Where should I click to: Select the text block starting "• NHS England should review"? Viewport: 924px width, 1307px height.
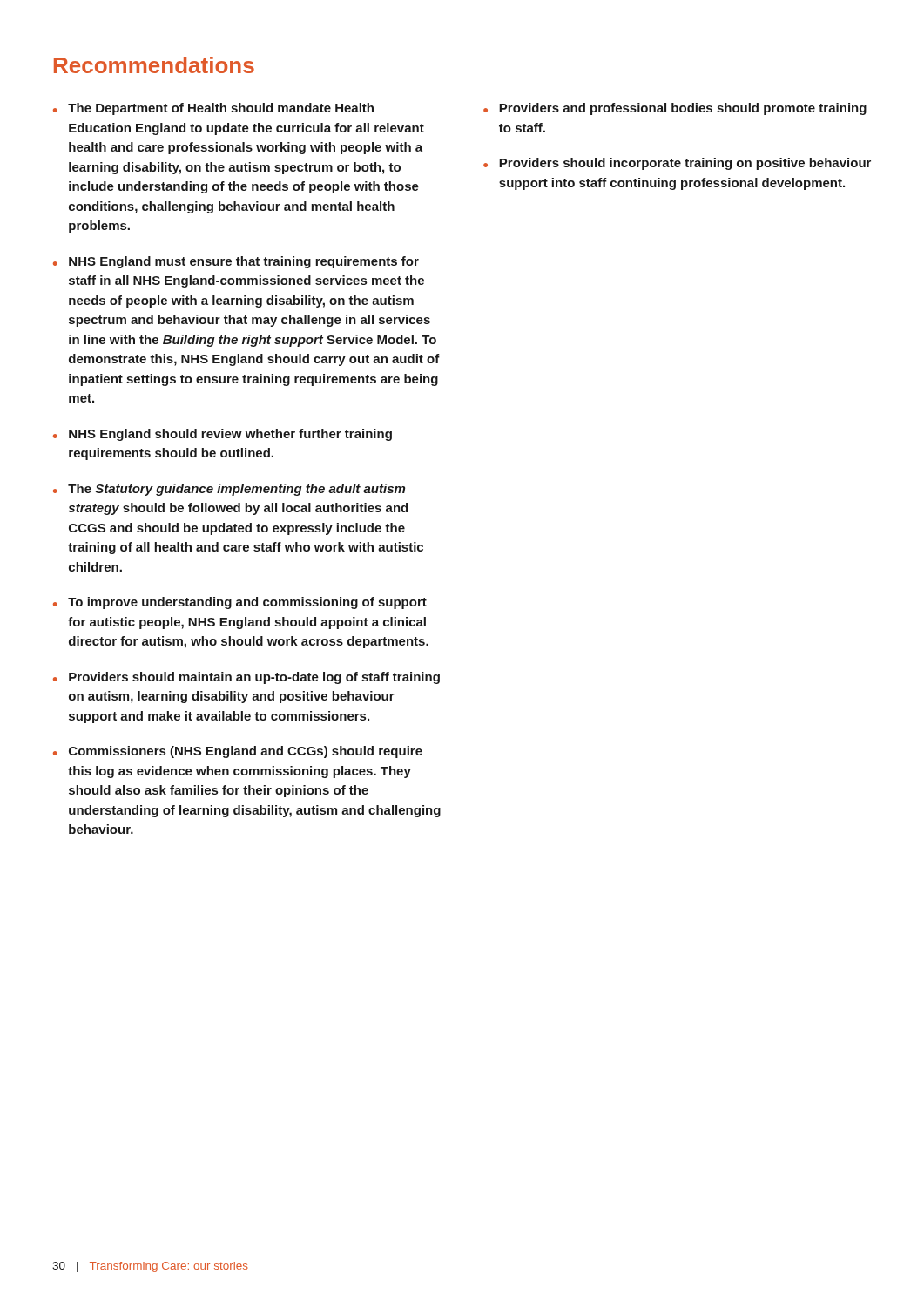[x=247, y=443]
